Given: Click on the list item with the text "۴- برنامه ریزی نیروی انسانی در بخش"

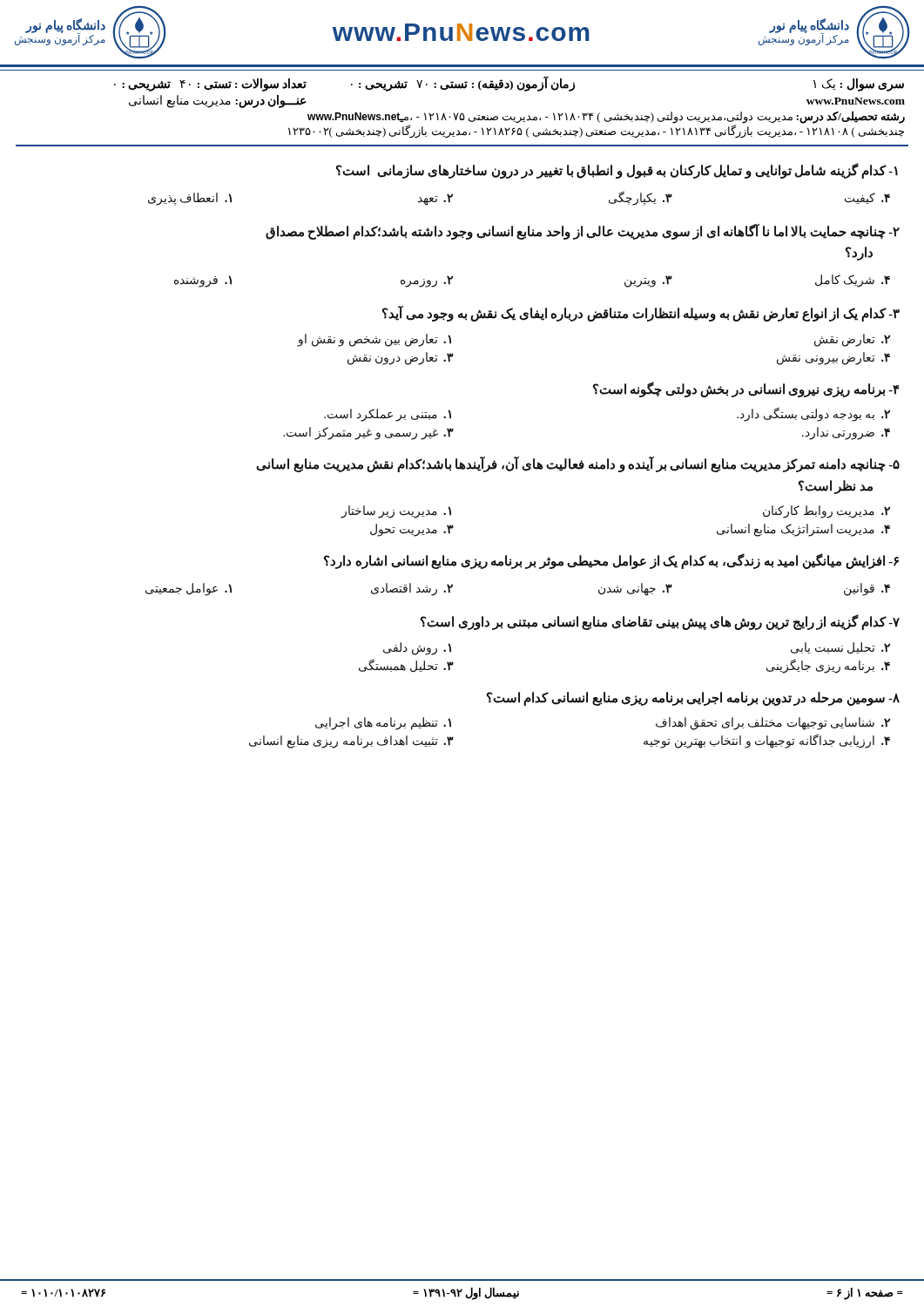Looking at the screenshot, I should [746, 389].
